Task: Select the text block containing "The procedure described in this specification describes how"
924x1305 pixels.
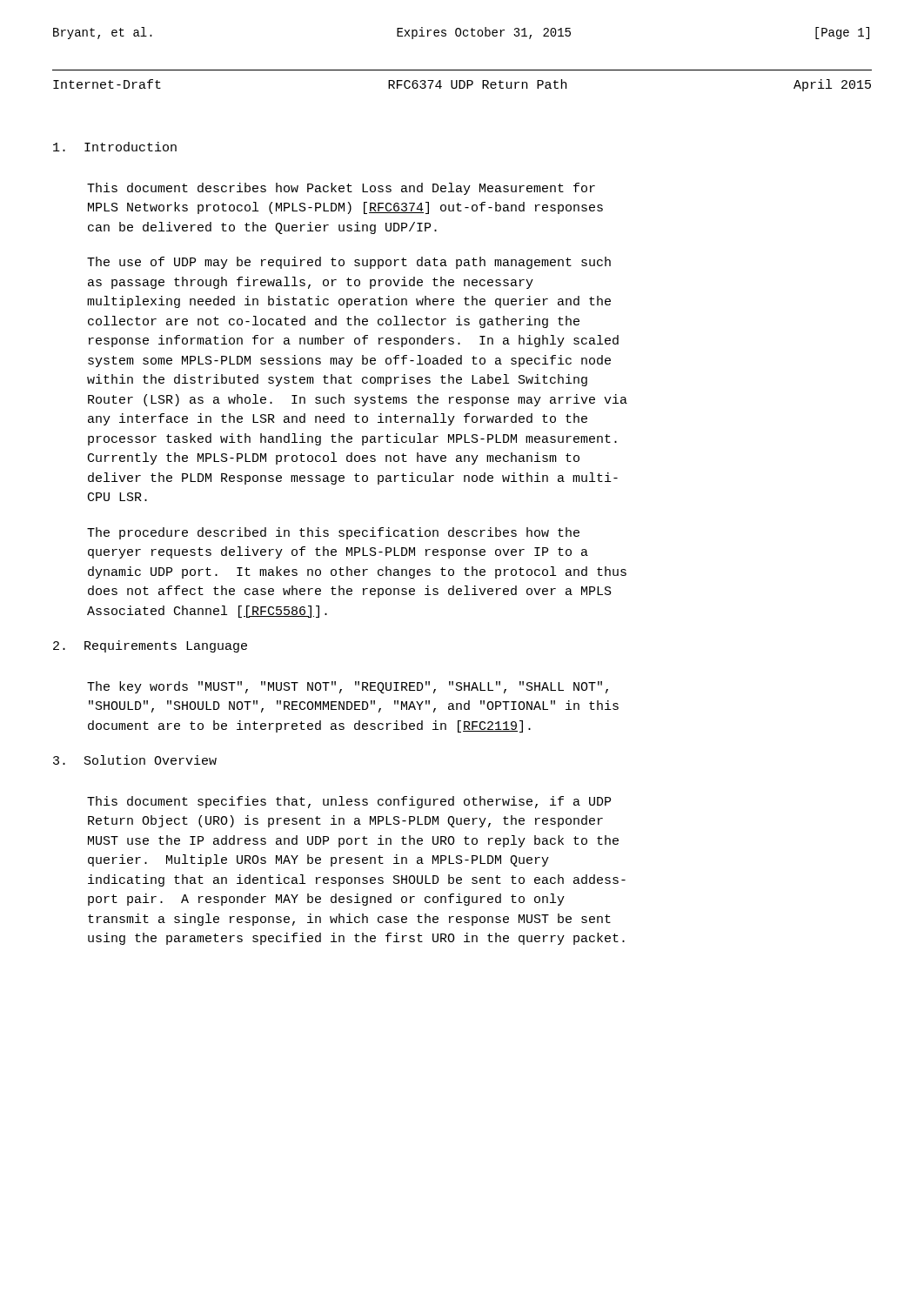Action: (x=357, y=572)
